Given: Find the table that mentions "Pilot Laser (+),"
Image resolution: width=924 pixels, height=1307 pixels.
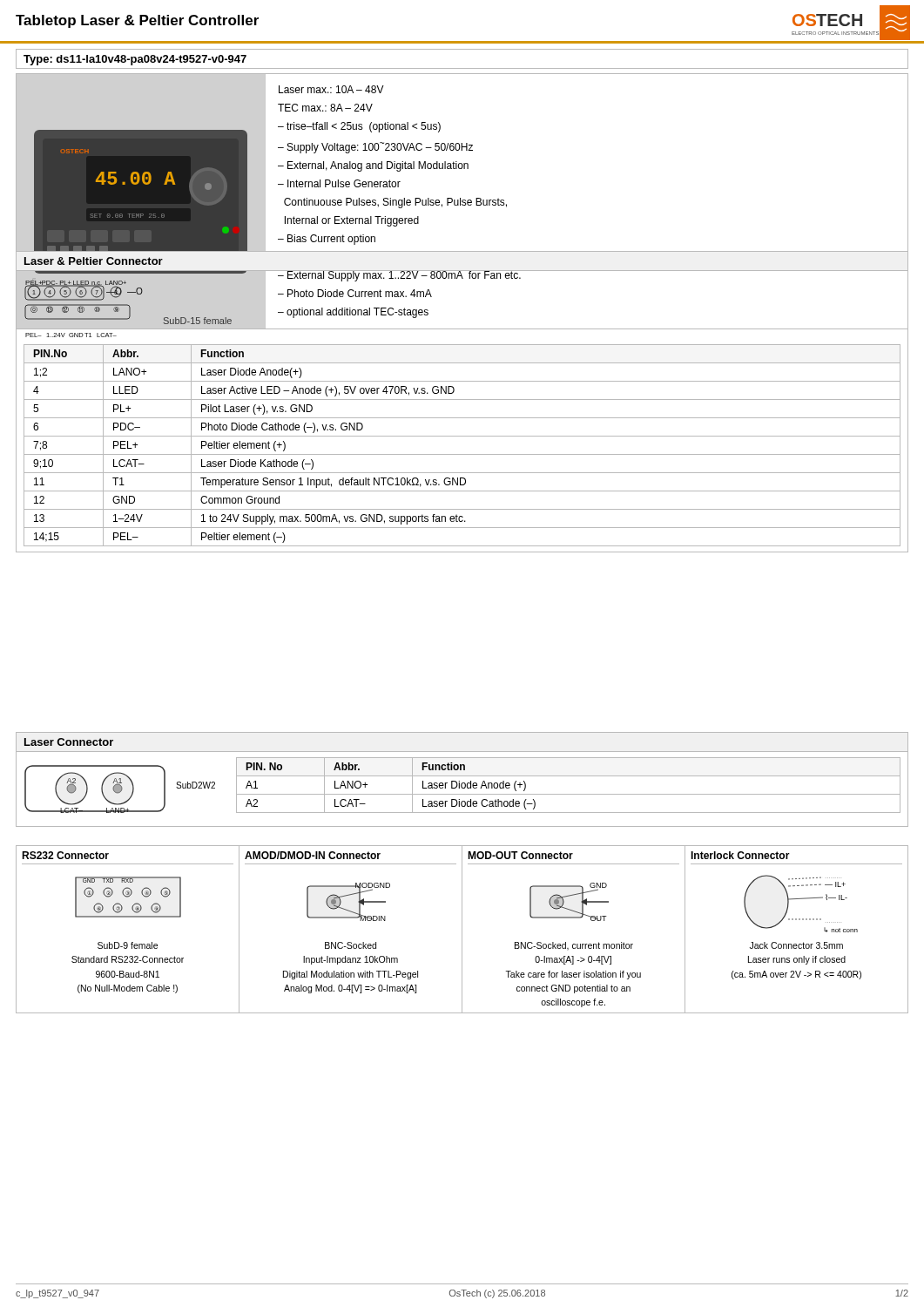Looking at the screenshot, I should point(462,445).
